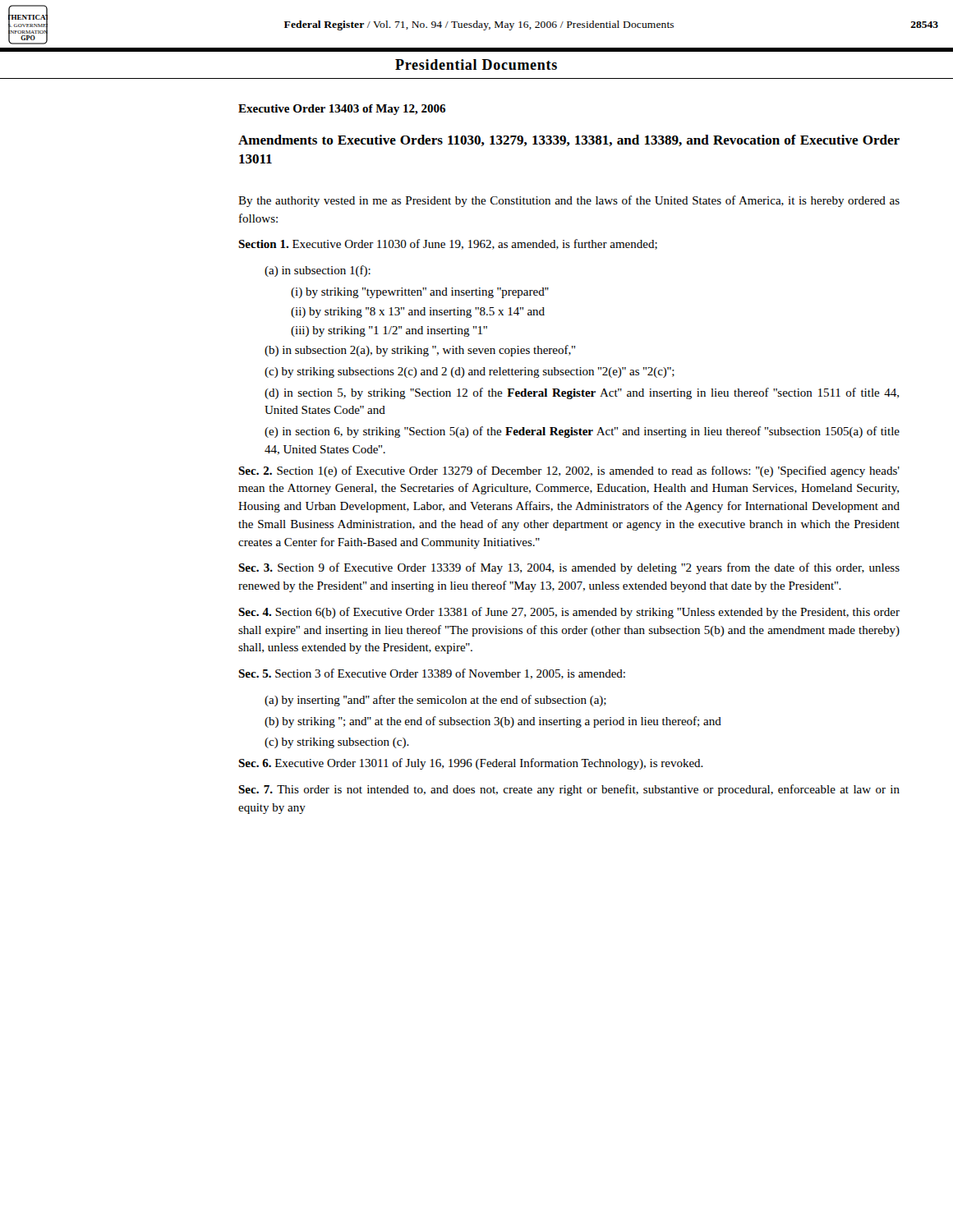
Task: Point to the passage starting "(a) by inserting"
Action: click(x=436, y=700)
